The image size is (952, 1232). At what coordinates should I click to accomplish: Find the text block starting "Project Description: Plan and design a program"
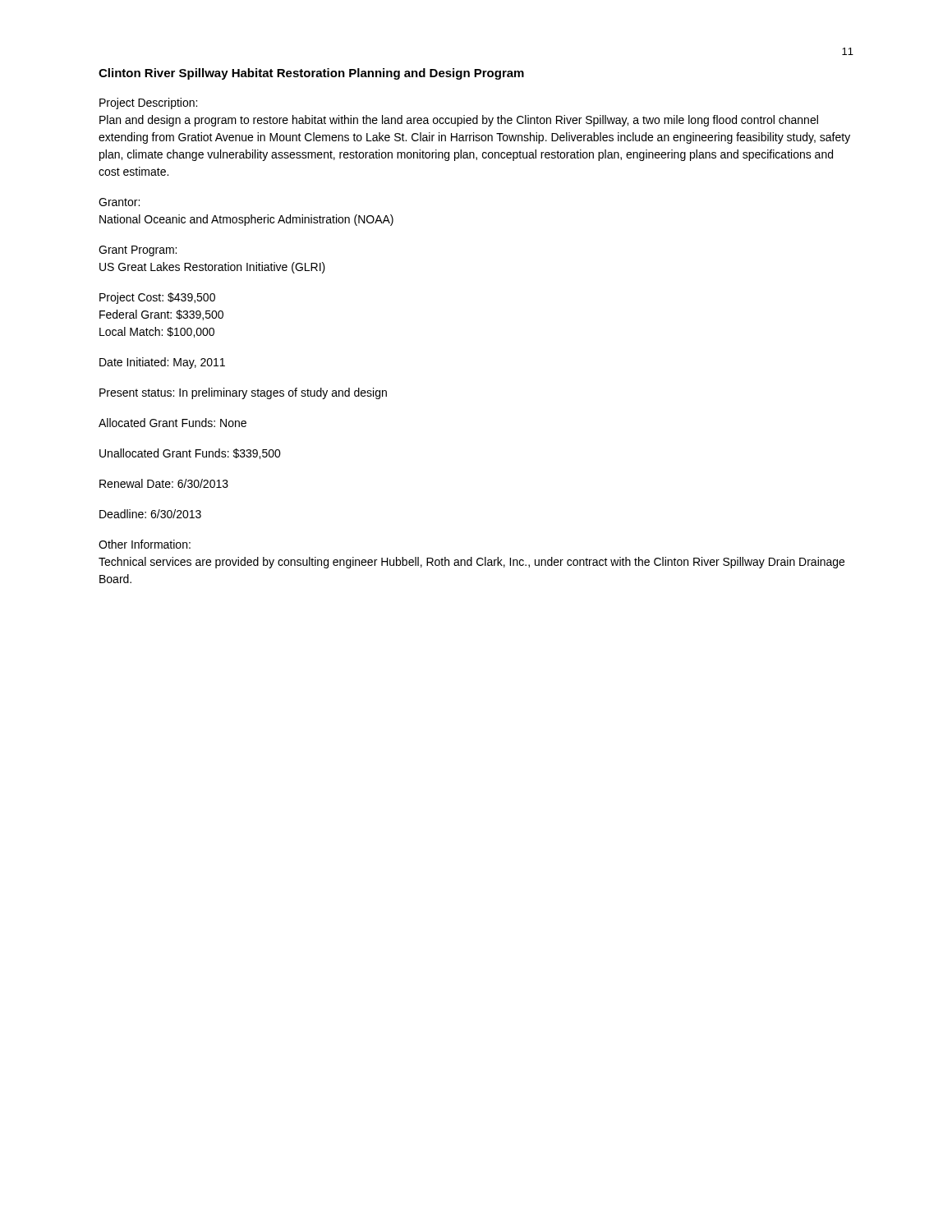pyautogui.click(x=474, y=137)
